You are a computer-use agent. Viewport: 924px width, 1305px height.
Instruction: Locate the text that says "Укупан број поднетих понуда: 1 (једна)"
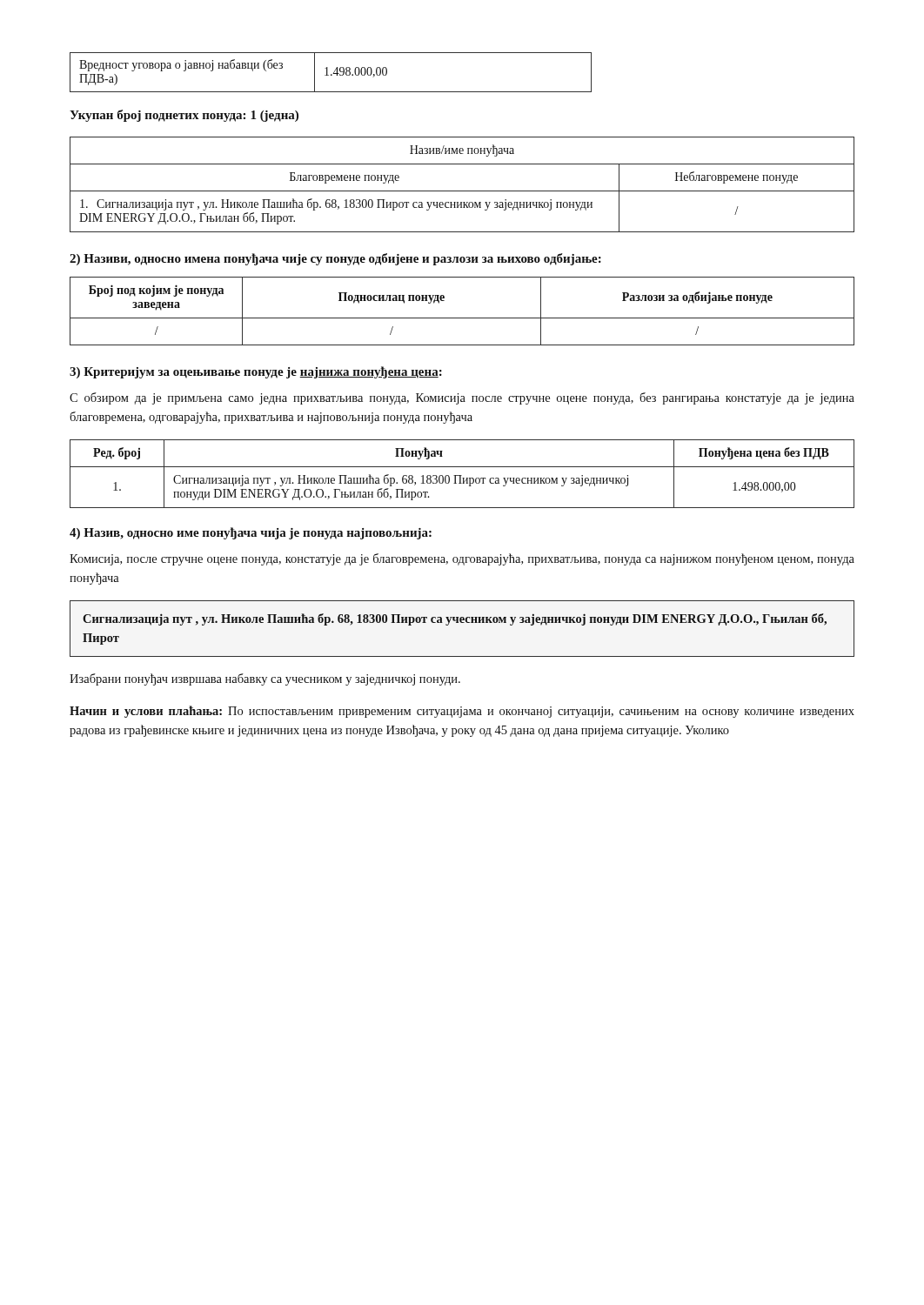(x=184, y=115)
